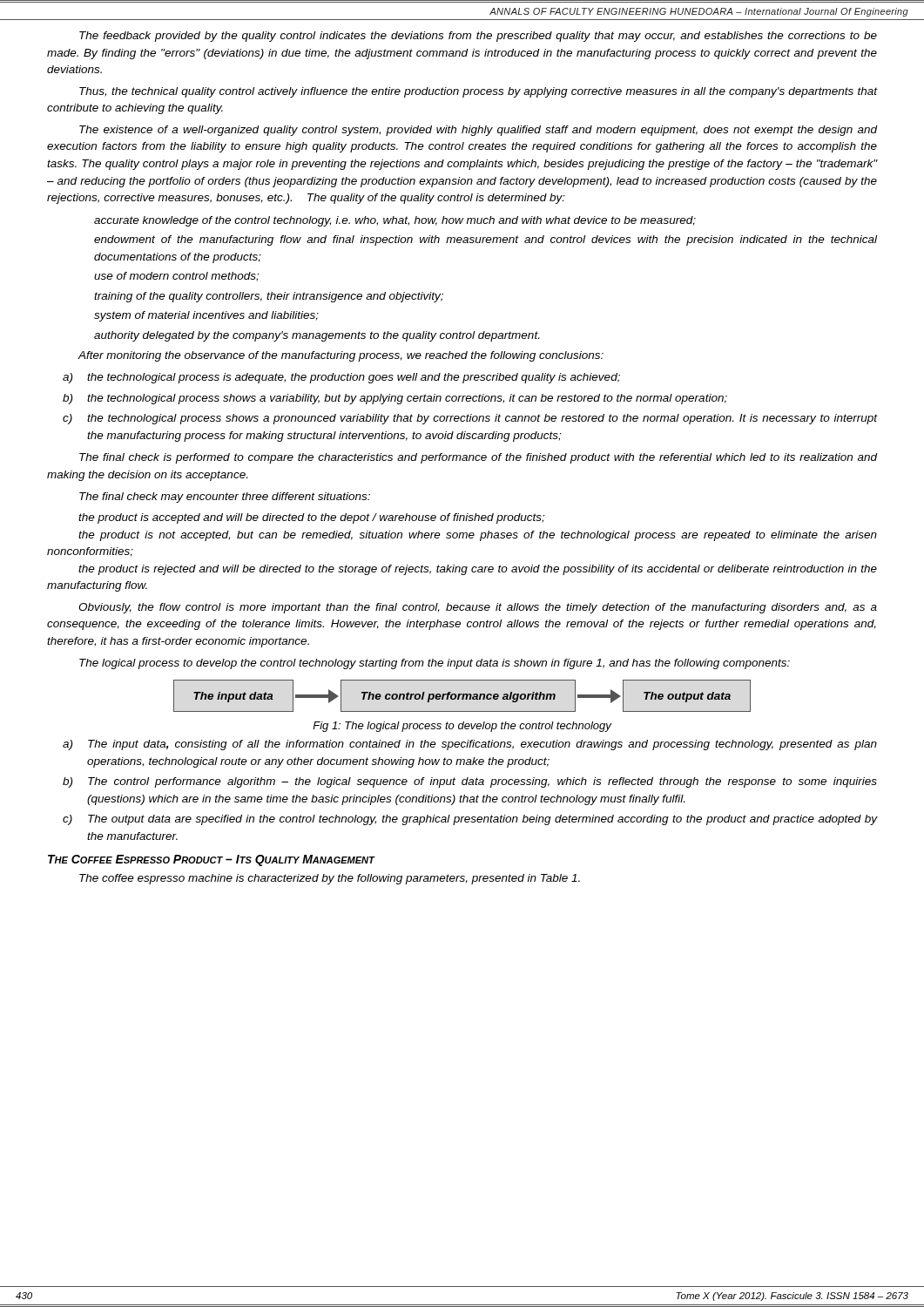Click on the list item that says "c) the technological process shows a"

[470, 427]
